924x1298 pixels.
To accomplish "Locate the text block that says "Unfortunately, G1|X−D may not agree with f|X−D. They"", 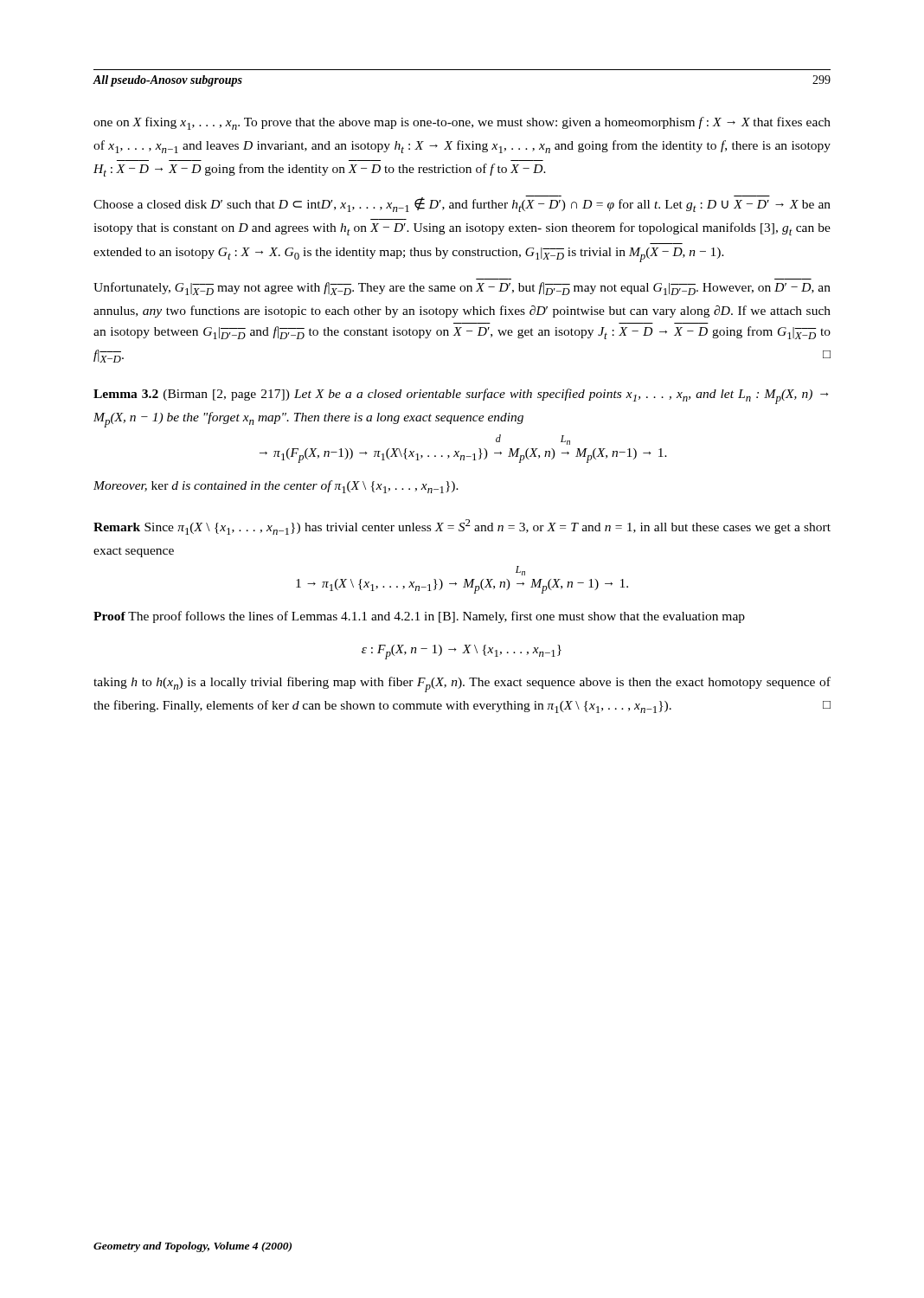I will (x=462, y=322).
